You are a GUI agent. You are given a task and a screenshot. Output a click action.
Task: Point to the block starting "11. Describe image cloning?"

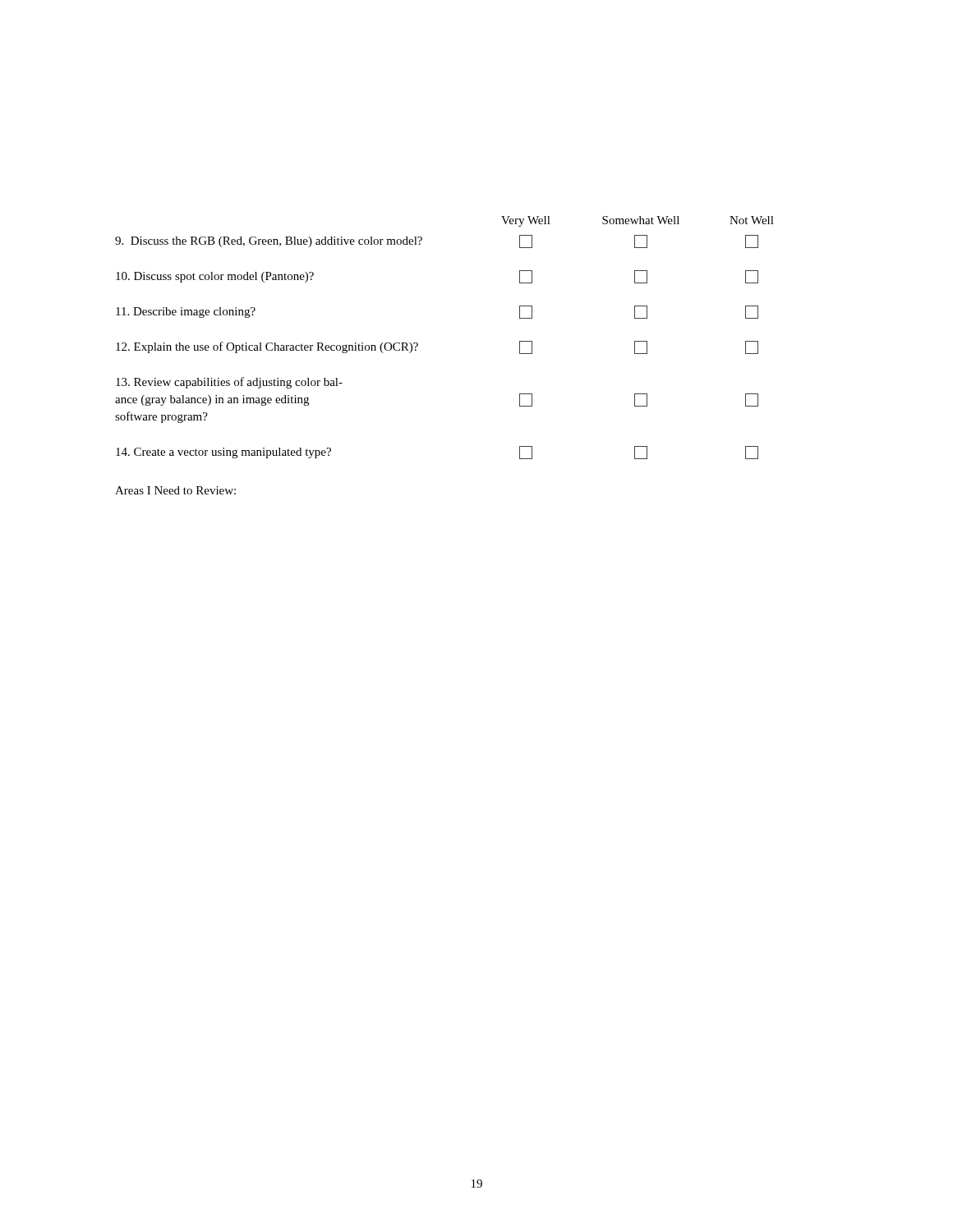point(189,312)
